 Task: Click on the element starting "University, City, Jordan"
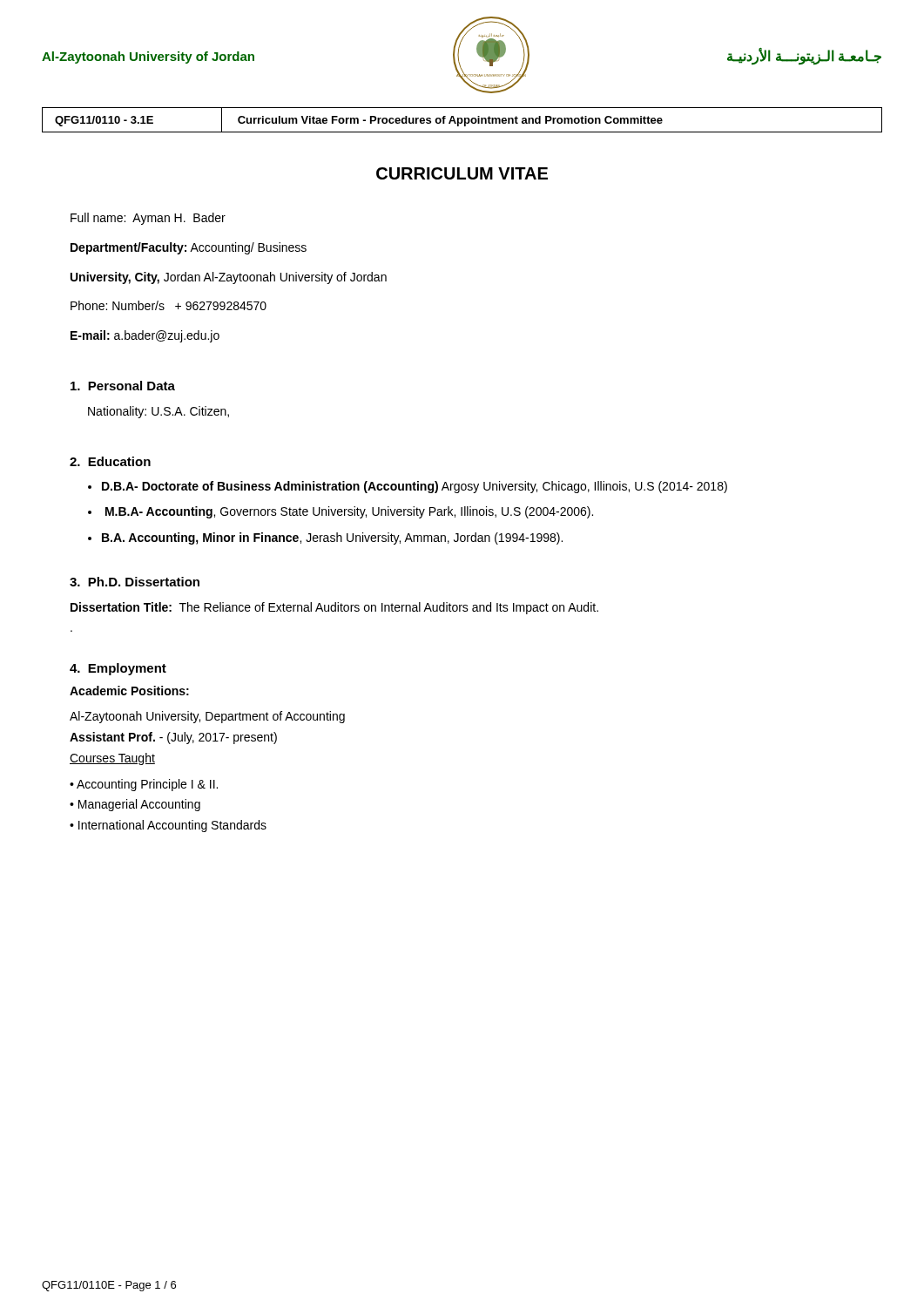(228, 277)
